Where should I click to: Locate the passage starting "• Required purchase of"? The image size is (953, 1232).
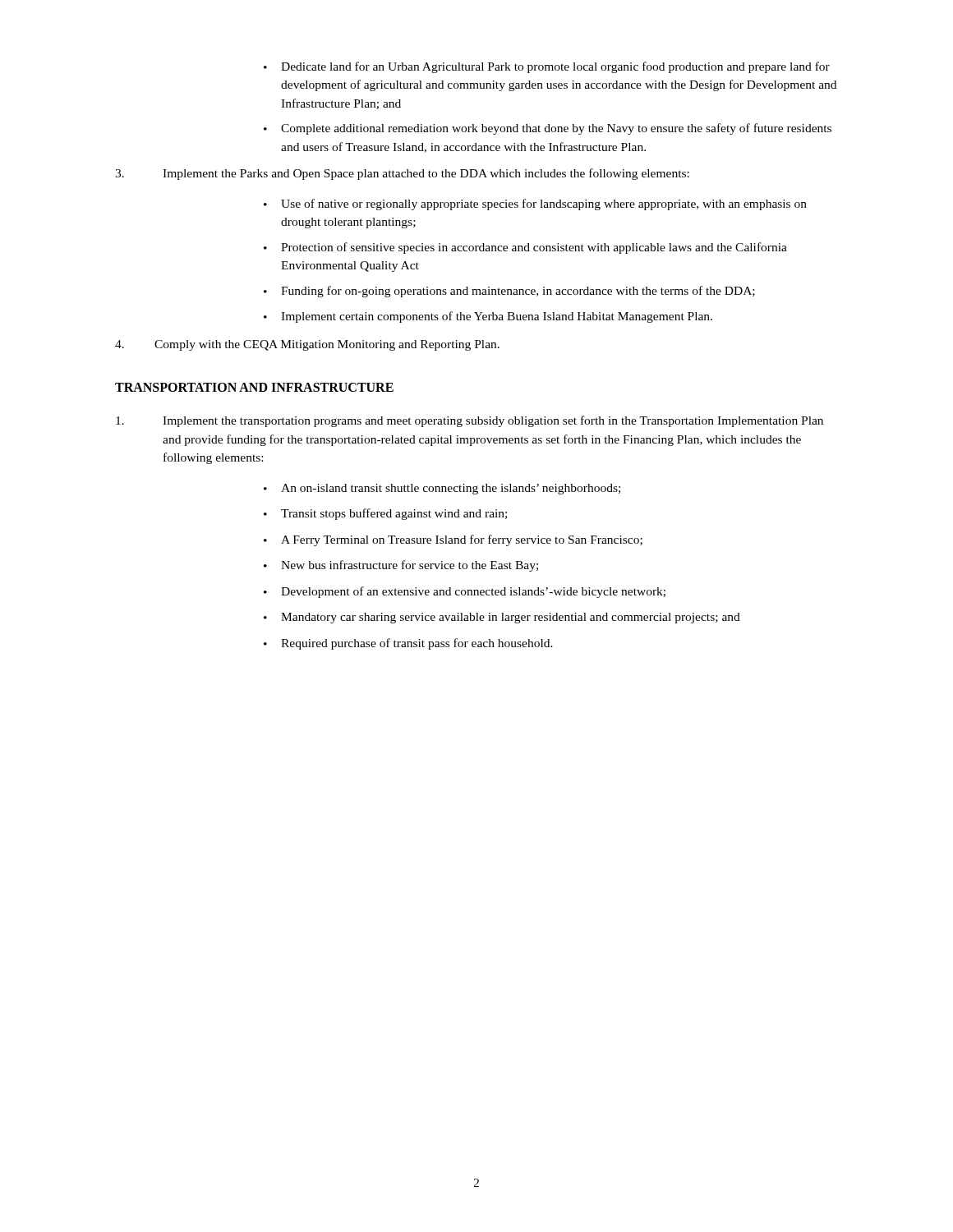click(x=550, y=643)
